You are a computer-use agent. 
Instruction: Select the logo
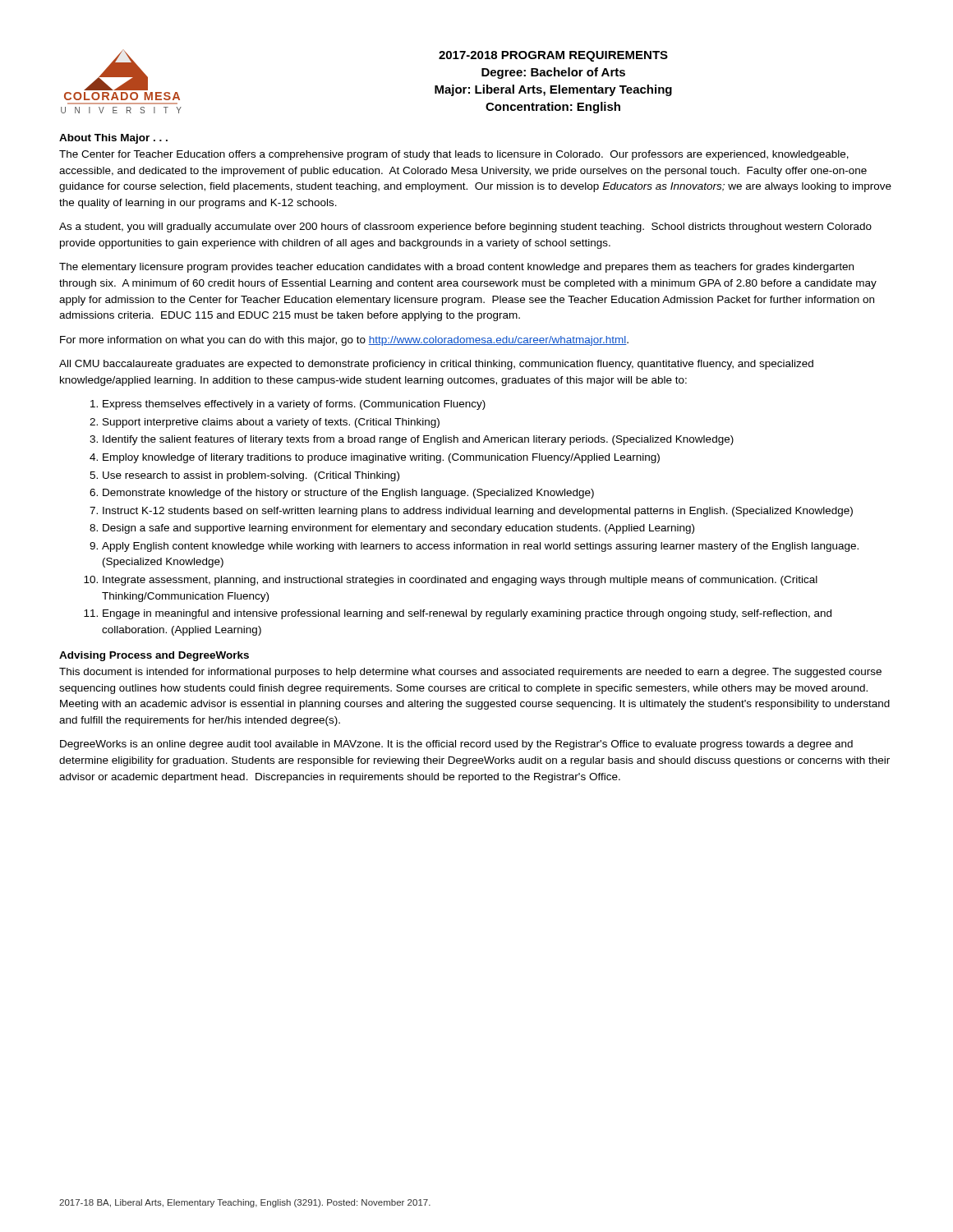coord(123,80)
